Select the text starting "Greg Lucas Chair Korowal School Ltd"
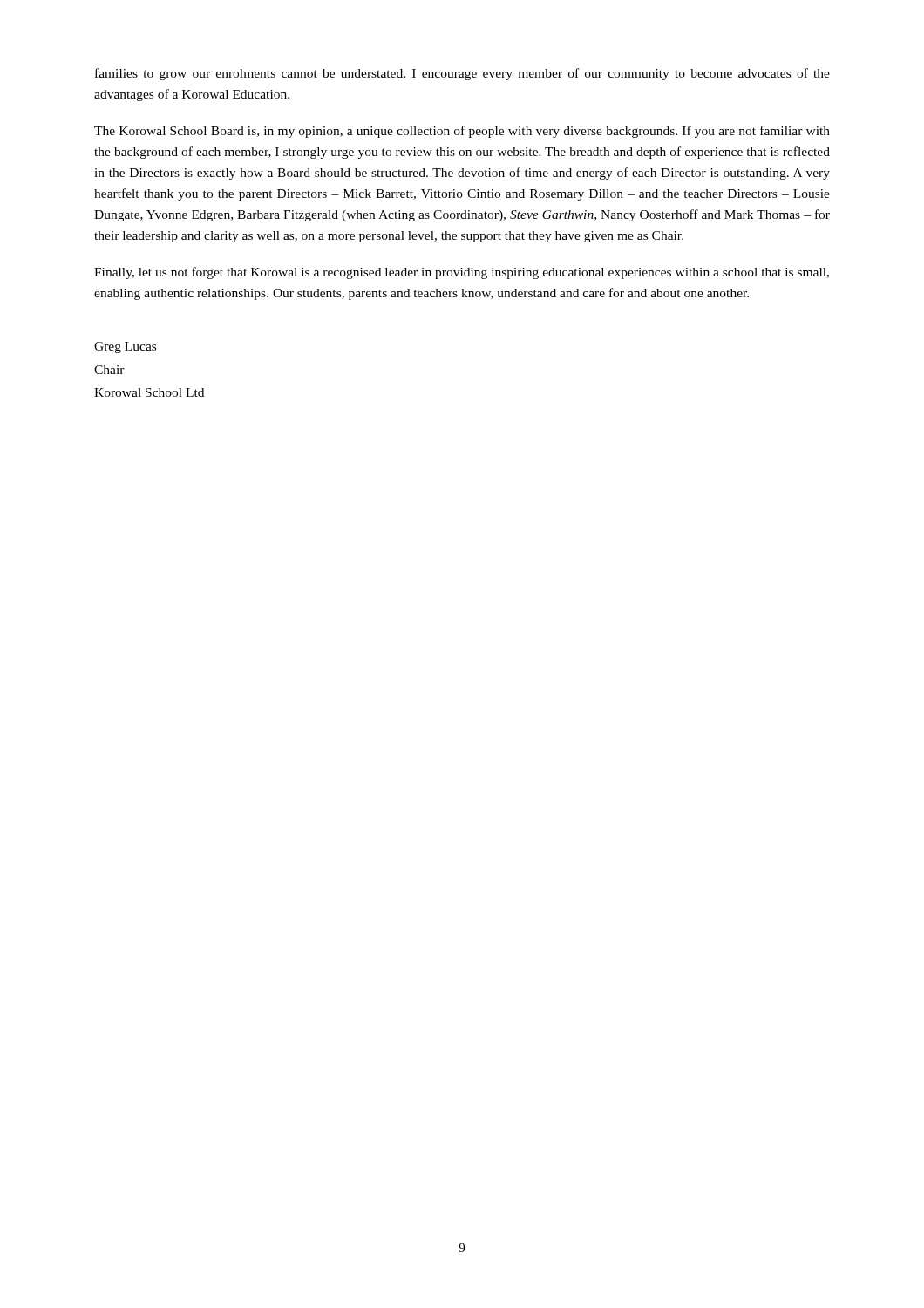Viewport: 924px width, 1308px height. (x=125, y=347)
